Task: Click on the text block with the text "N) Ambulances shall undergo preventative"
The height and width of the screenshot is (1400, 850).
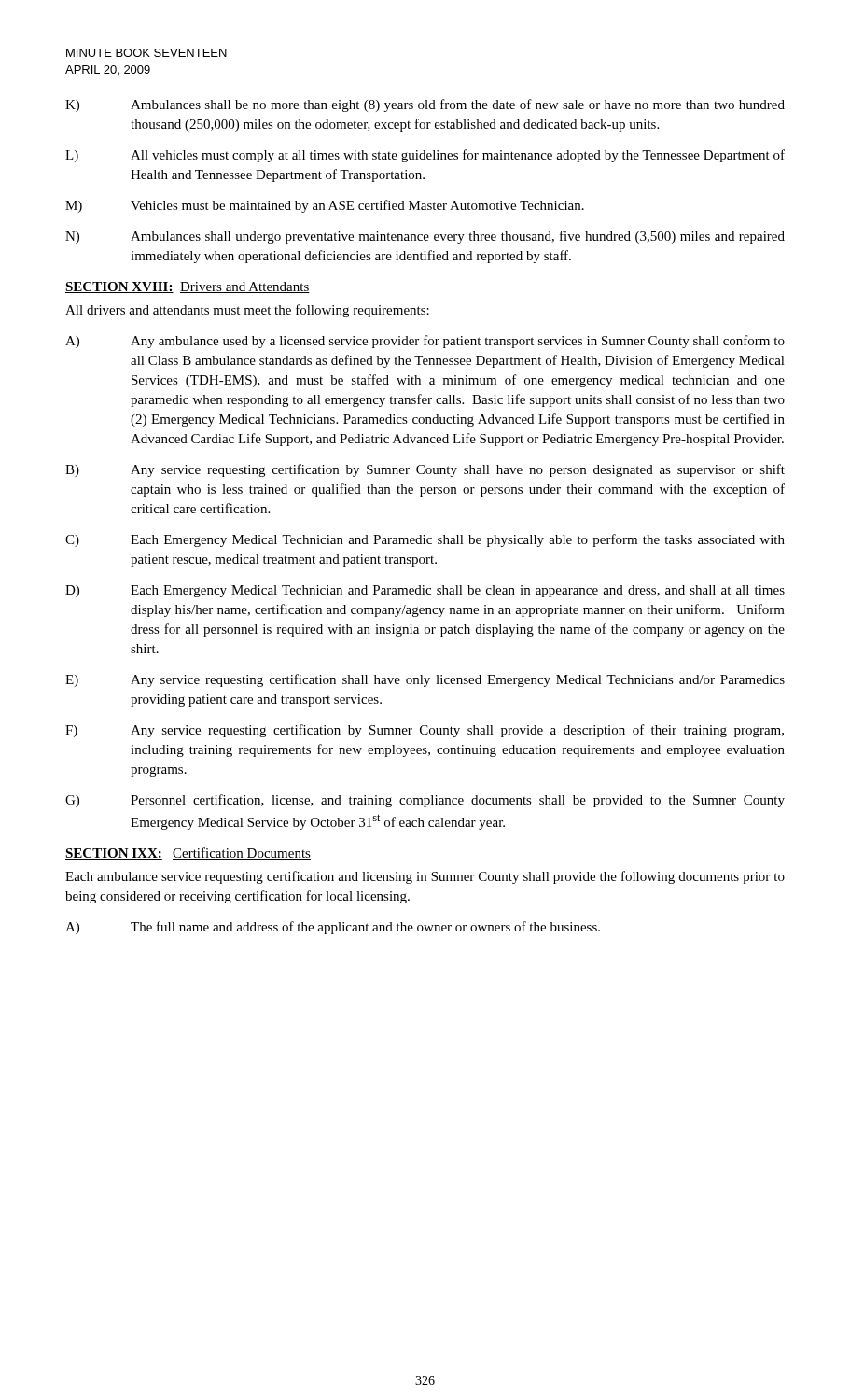Action: [x=425, y=247]
